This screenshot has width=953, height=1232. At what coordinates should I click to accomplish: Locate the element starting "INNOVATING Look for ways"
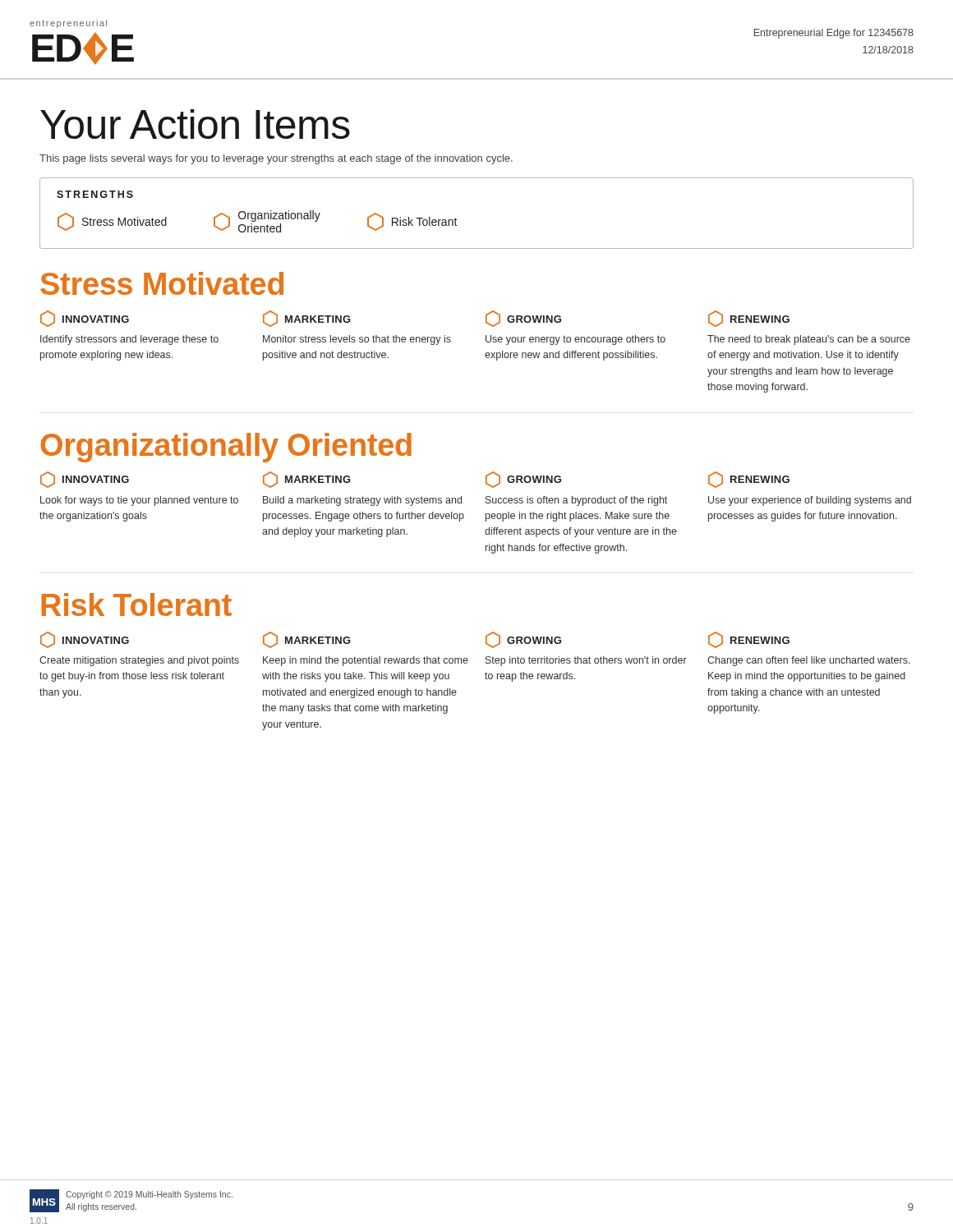(x=143, y=498)
